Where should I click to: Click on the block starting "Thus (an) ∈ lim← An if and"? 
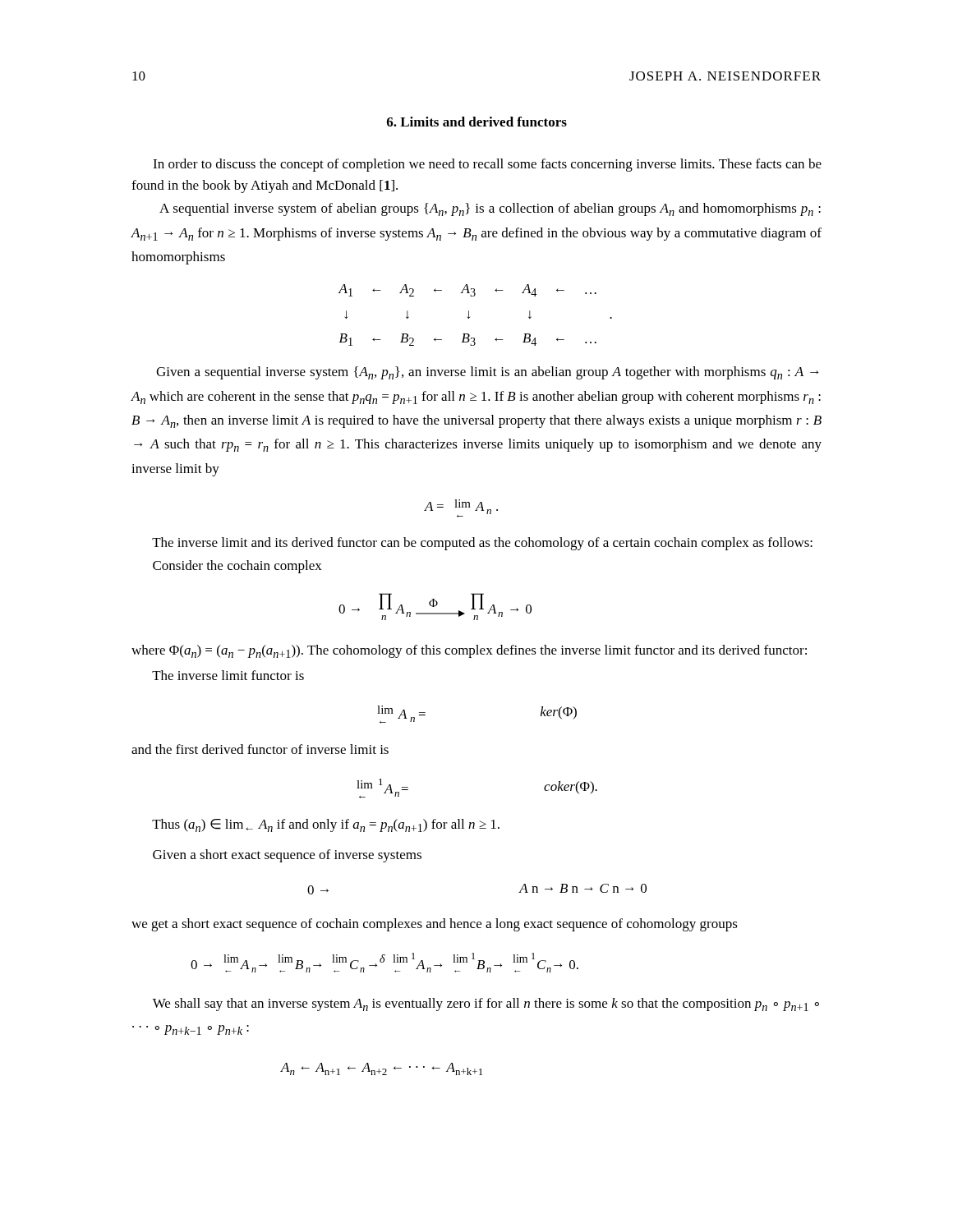(x=326, y=825)
